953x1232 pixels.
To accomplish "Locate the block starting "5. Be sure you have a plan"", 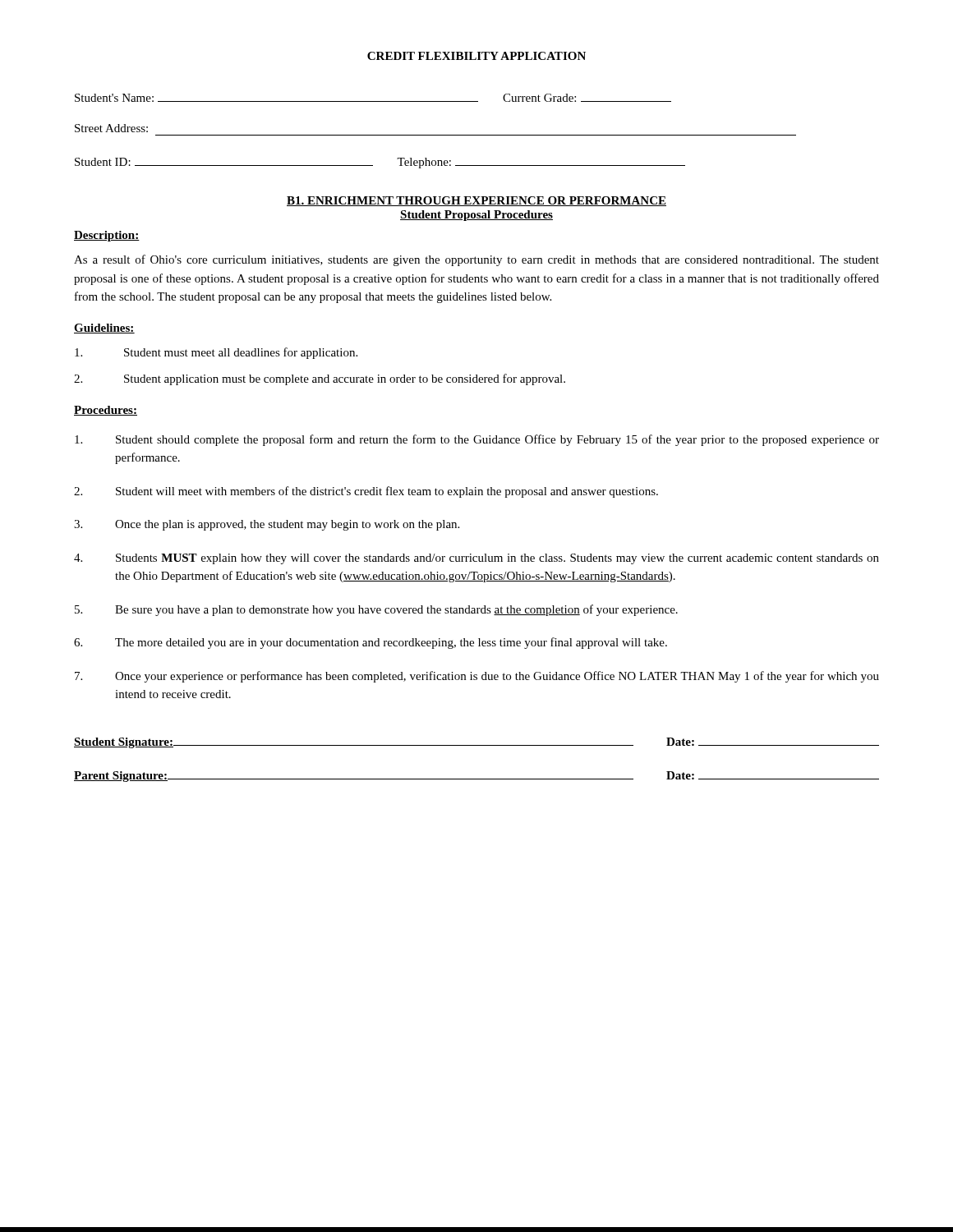I will point(476,609).
